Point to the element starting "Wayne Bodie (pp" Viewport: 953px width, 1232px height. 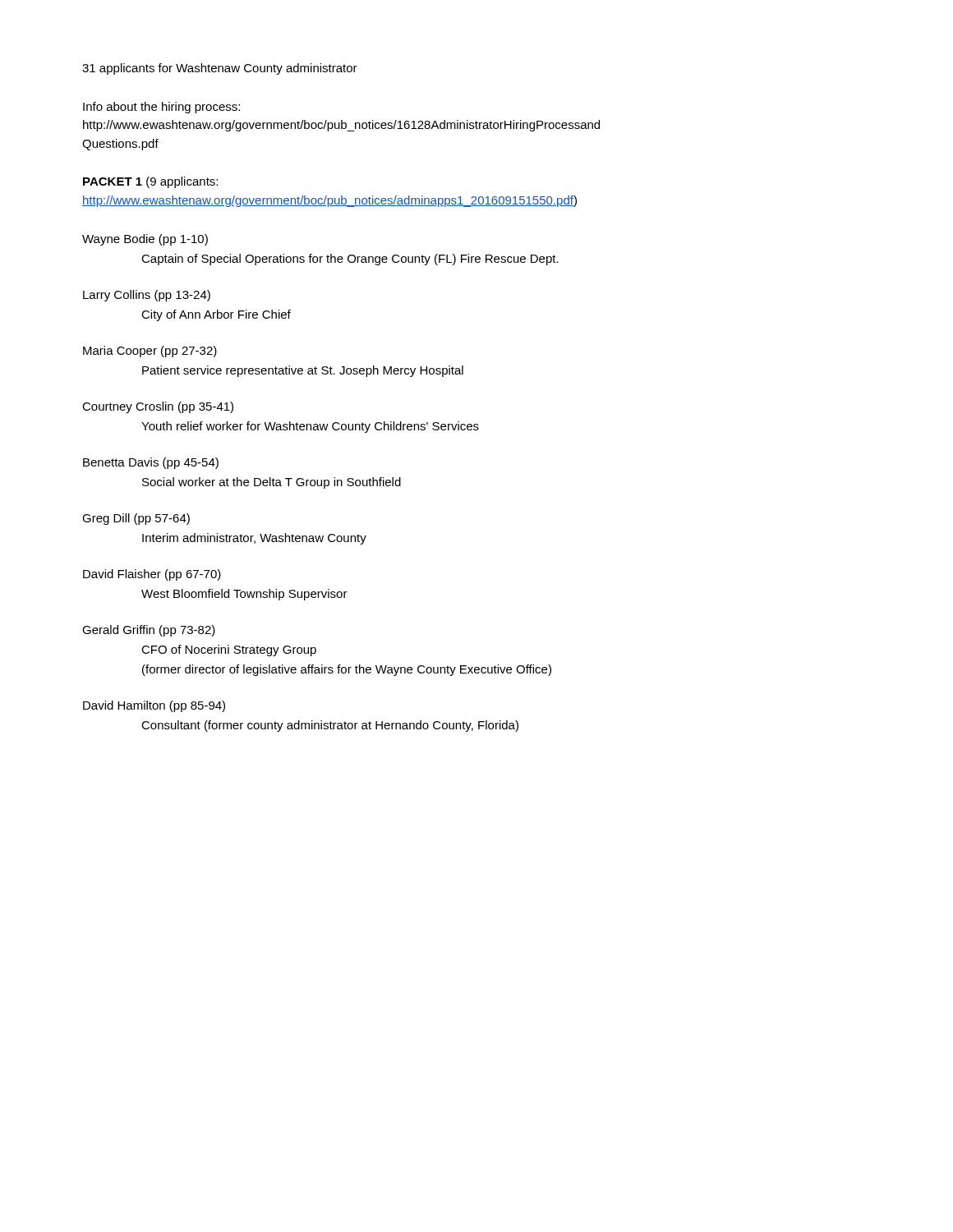click(476, 249)
